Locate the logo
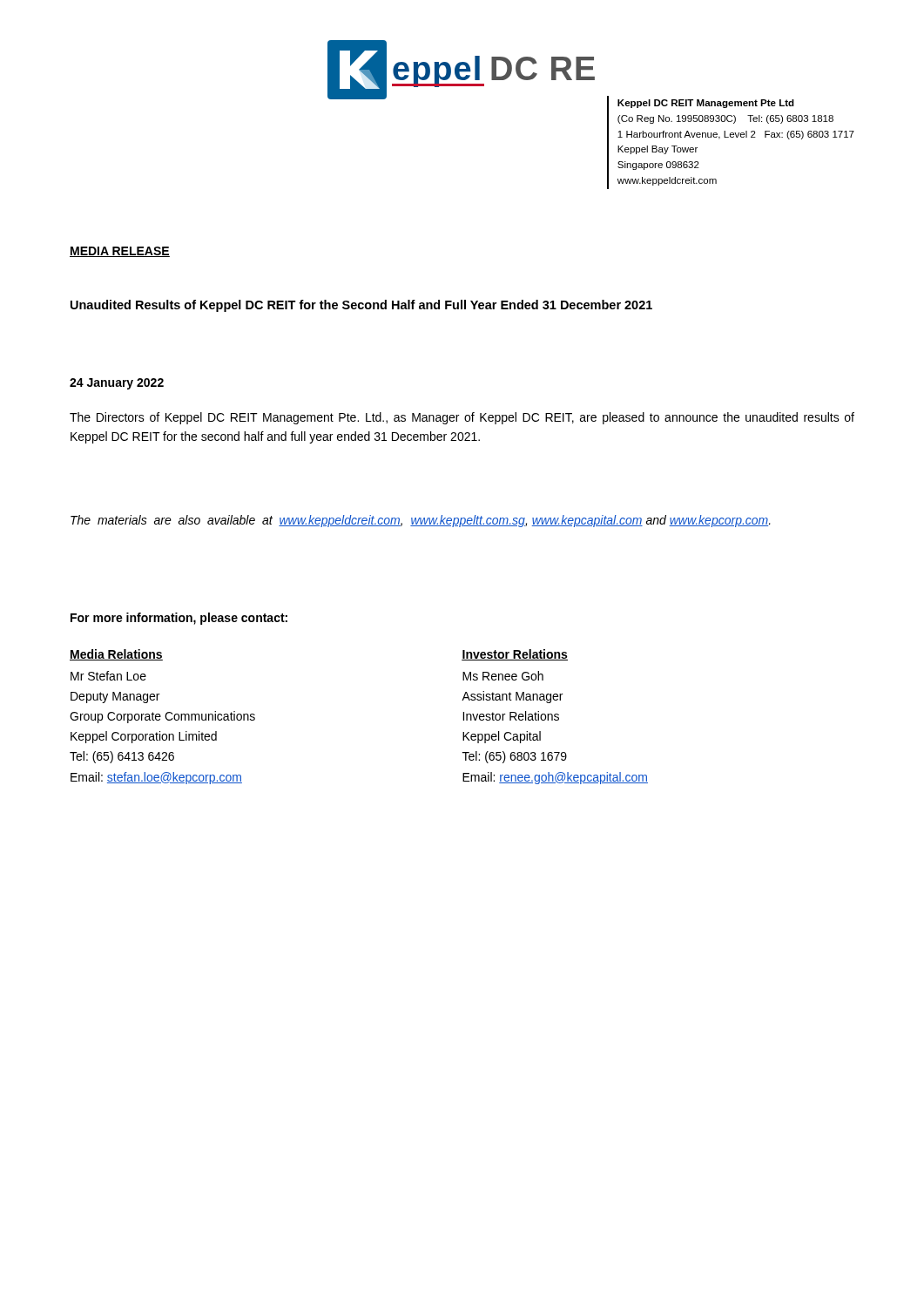Screen dimensions: 1307x924 [462, 54]
